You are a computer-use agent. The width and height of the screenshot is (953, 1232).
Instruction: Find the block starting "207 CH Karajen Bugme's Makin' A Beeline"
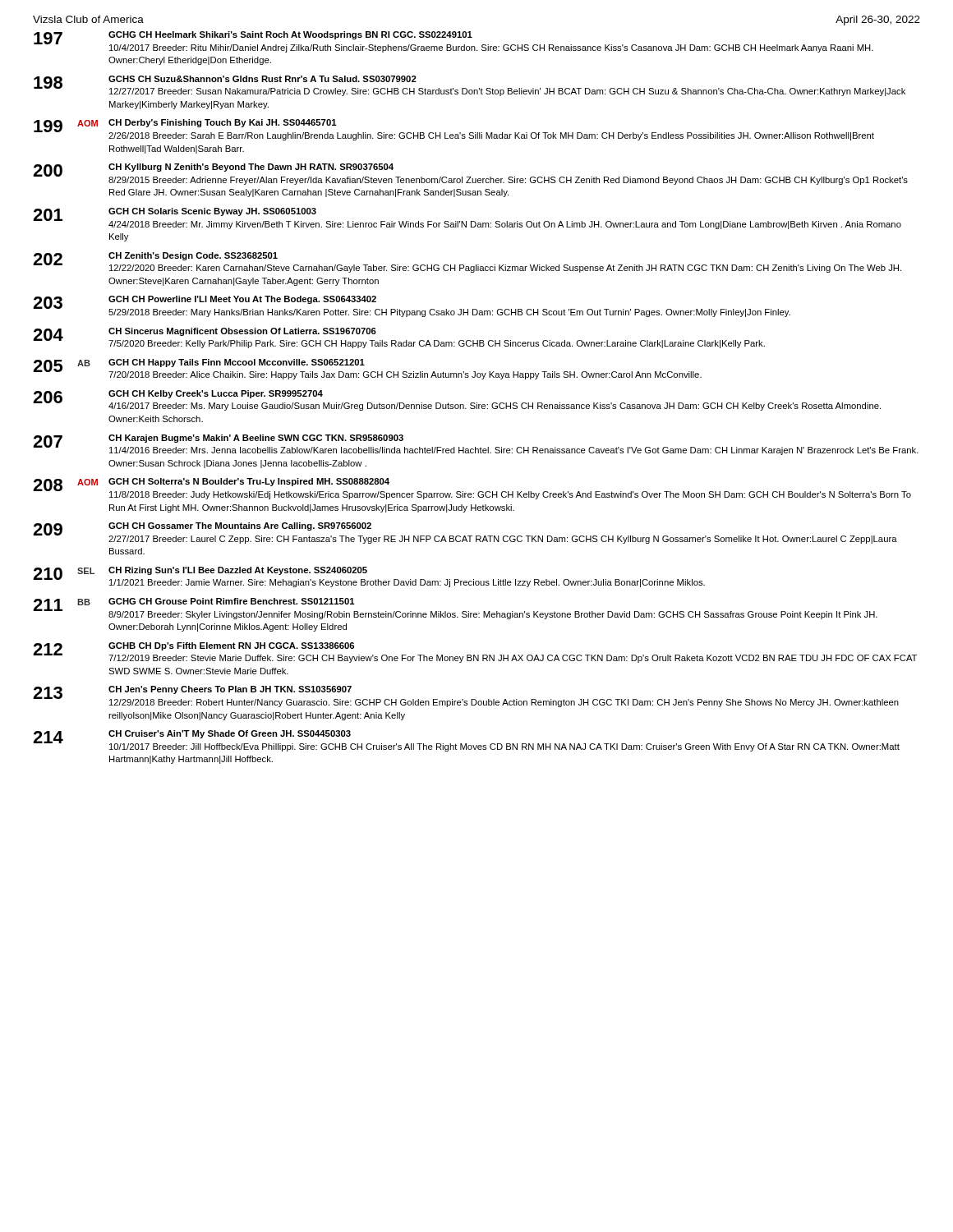pos(476,451)
